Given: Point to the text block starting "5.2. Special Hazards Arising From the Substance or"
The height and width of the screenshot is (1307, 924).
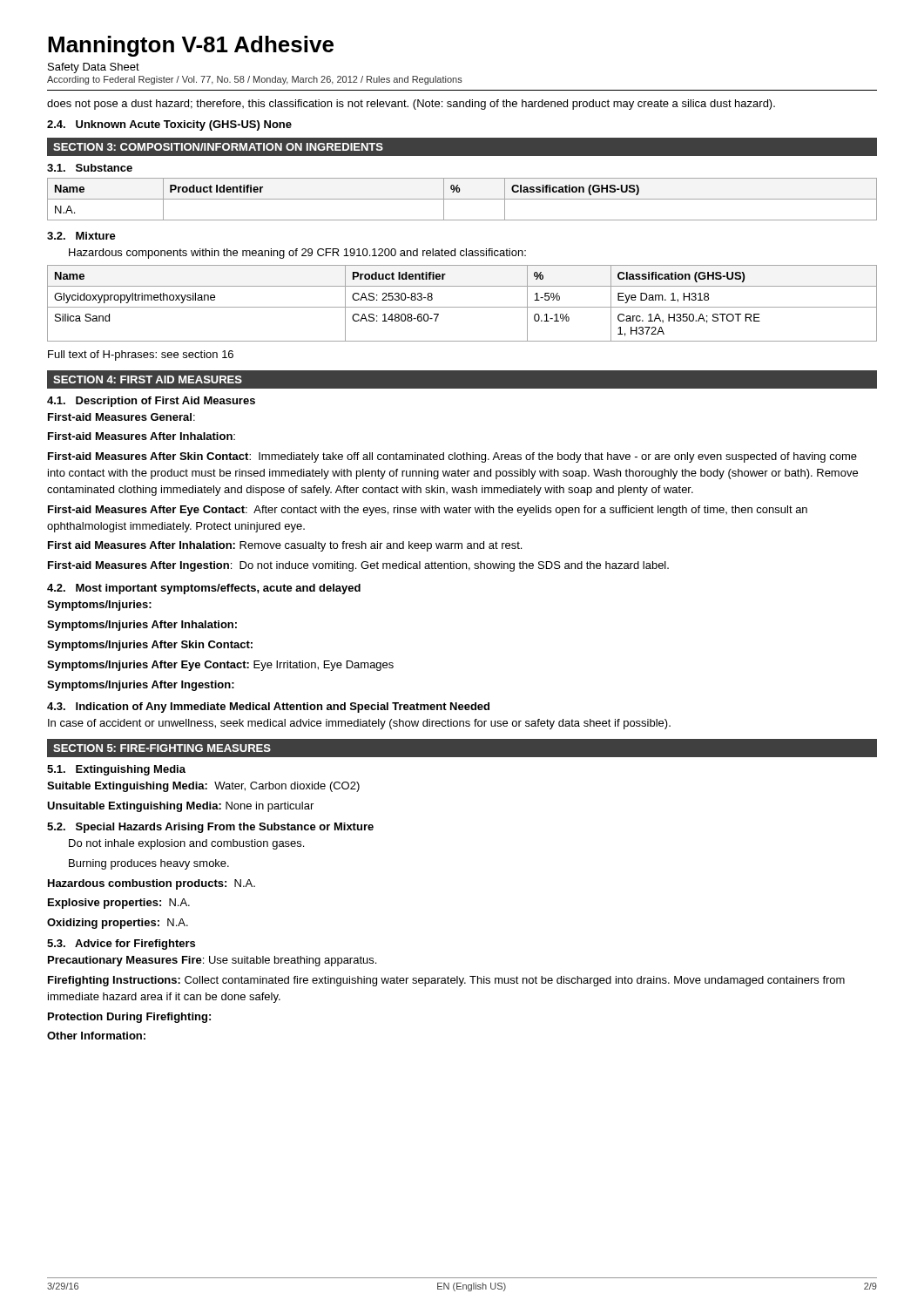Looking at the screenshot, I should point(210,826).
